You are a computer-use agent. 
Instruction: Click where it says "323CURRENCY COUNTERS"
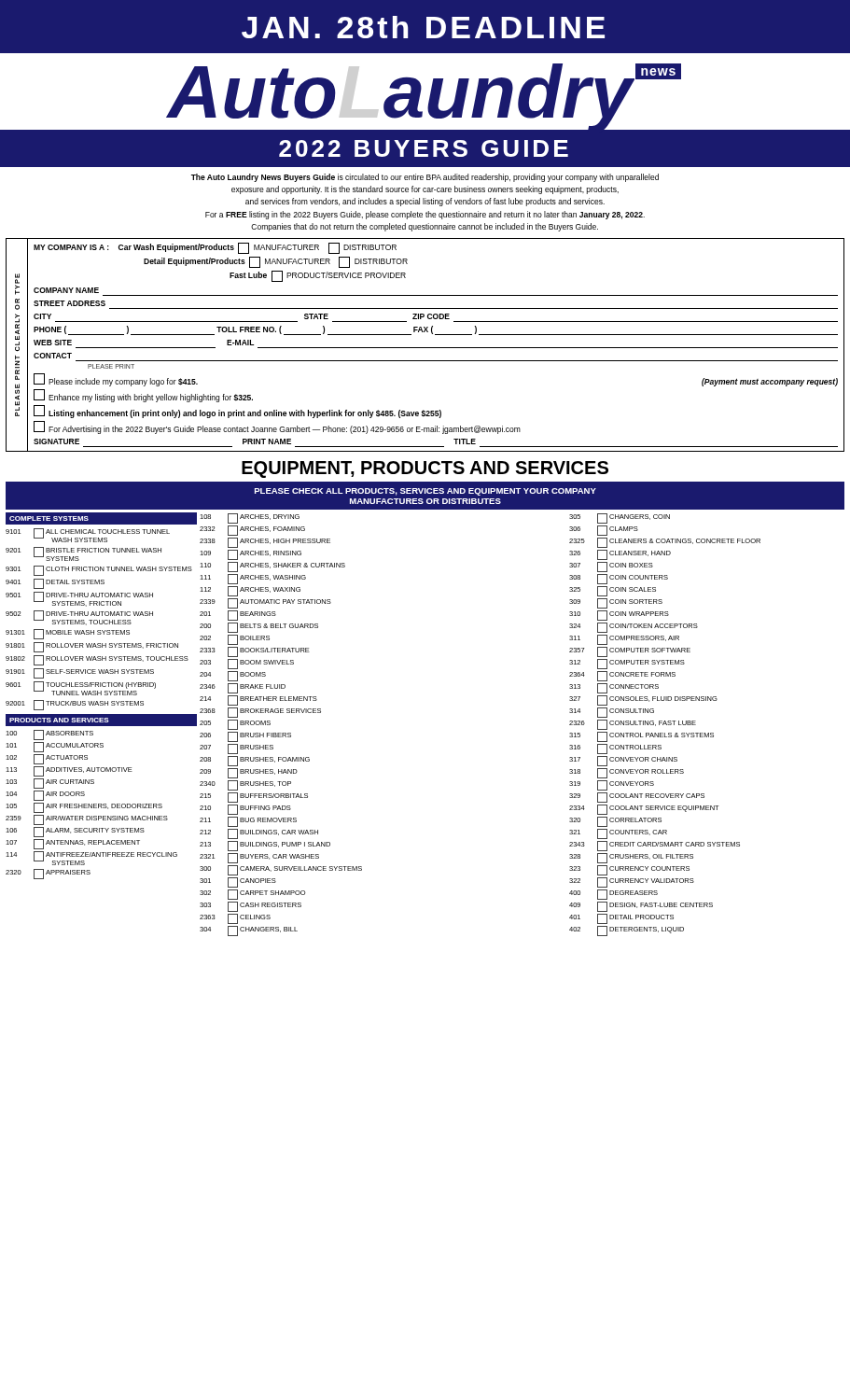[x=630, y=870]
